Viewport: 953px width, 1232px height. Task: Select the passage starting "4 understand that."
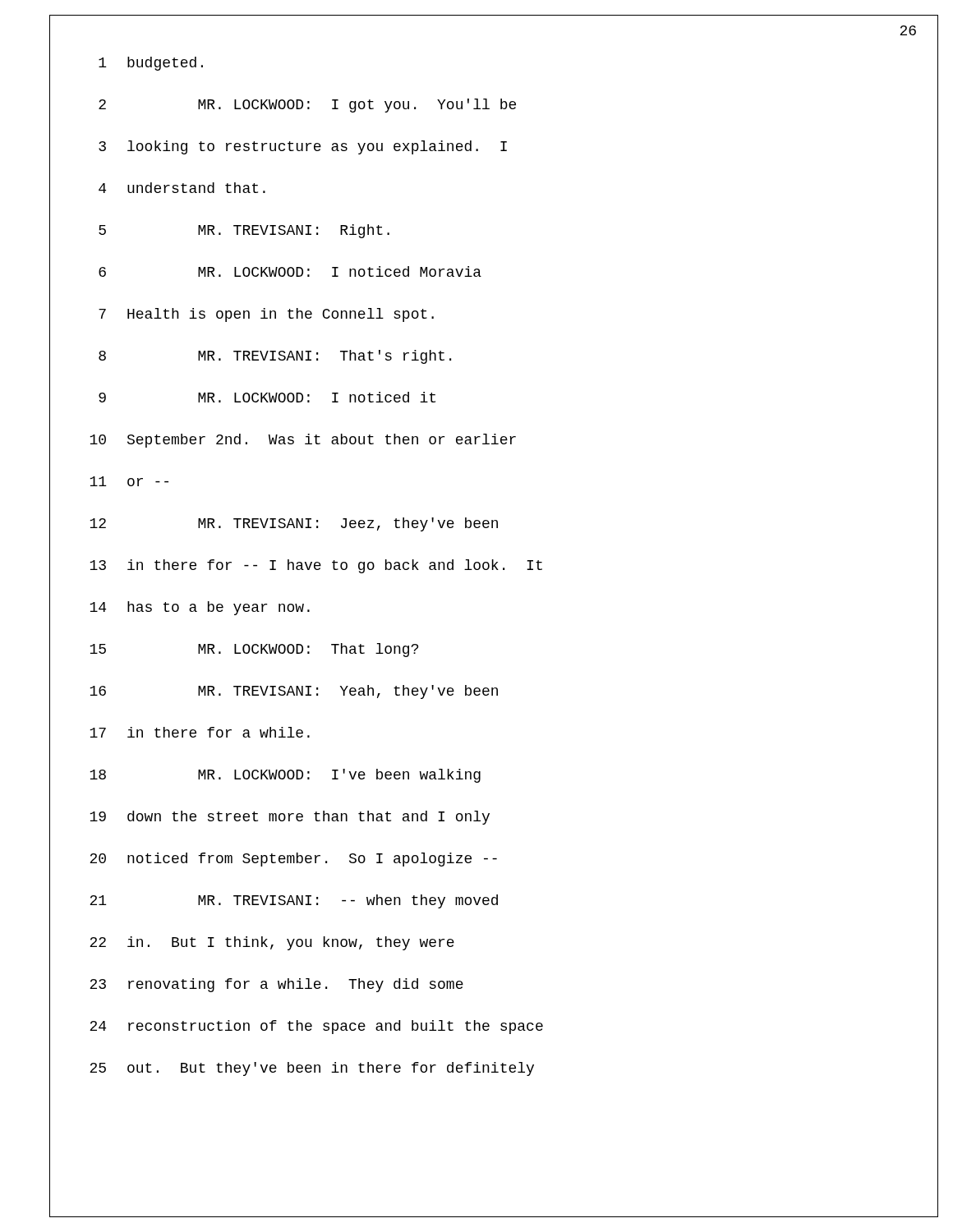pos(182,188)
